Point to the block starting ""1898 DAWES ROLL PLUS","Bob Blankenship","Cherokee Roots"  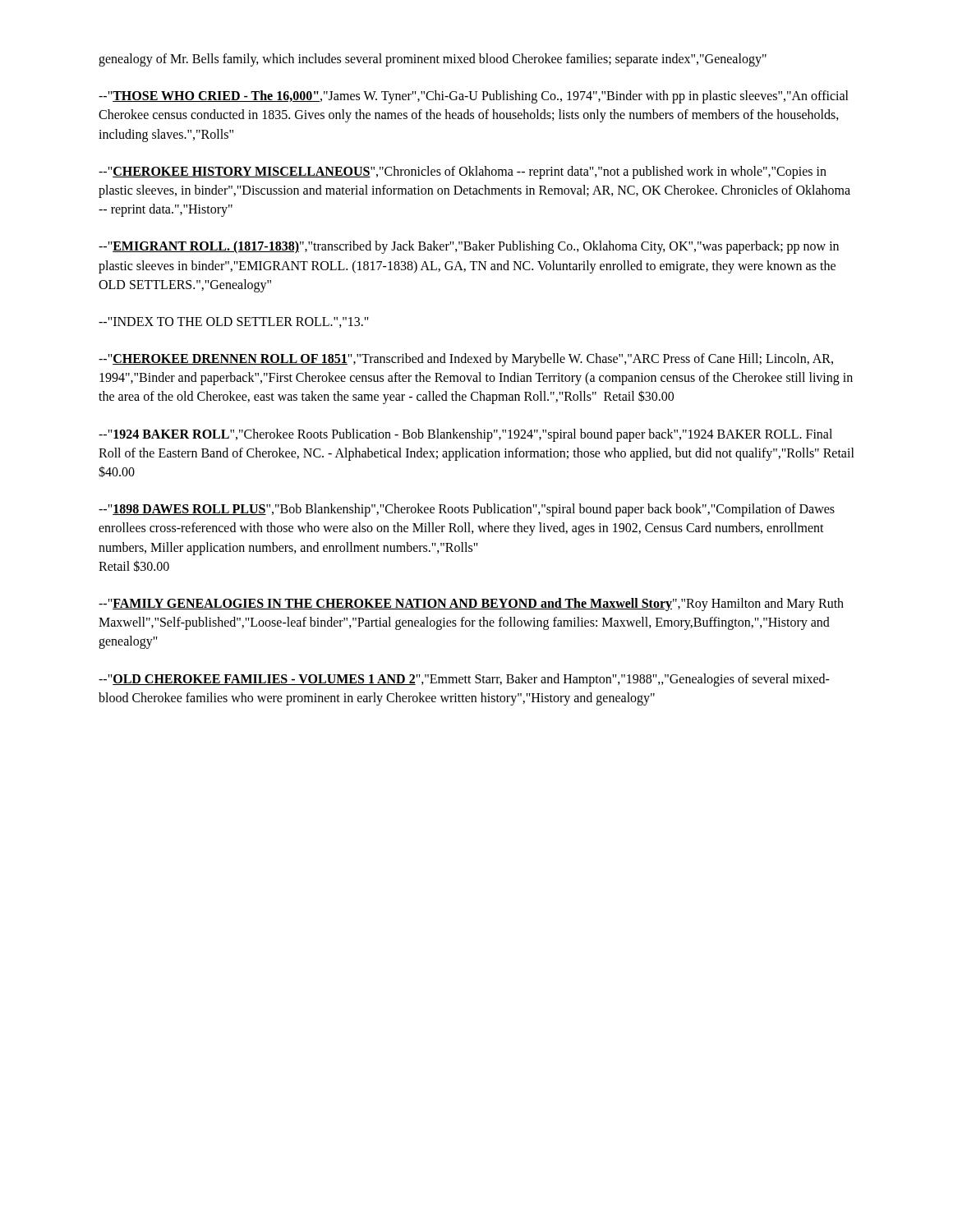[x=467, y=538]
